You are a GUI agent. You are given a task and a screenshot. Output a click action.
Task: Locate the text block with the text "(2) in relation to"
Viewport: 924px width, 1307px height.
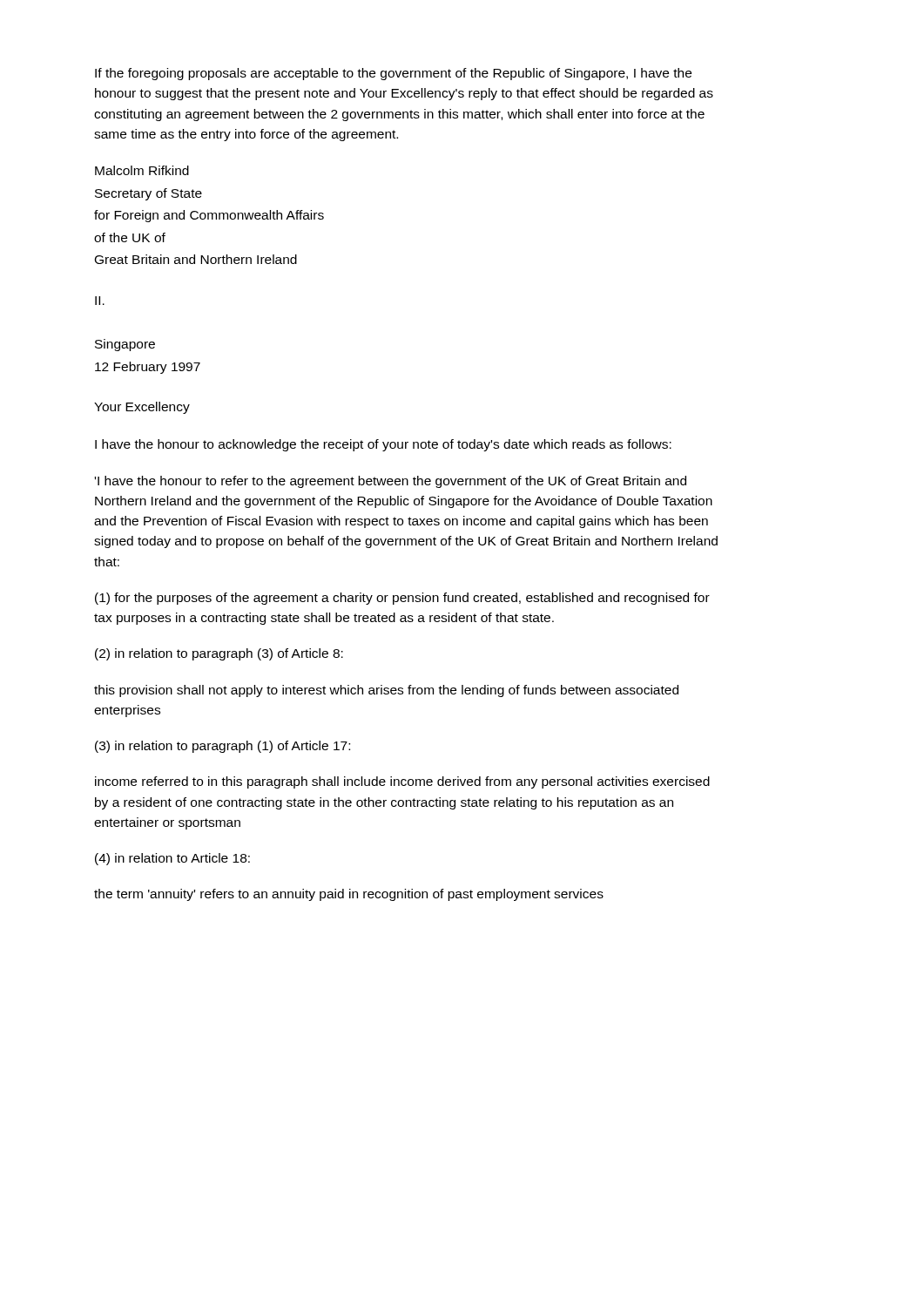219,654
